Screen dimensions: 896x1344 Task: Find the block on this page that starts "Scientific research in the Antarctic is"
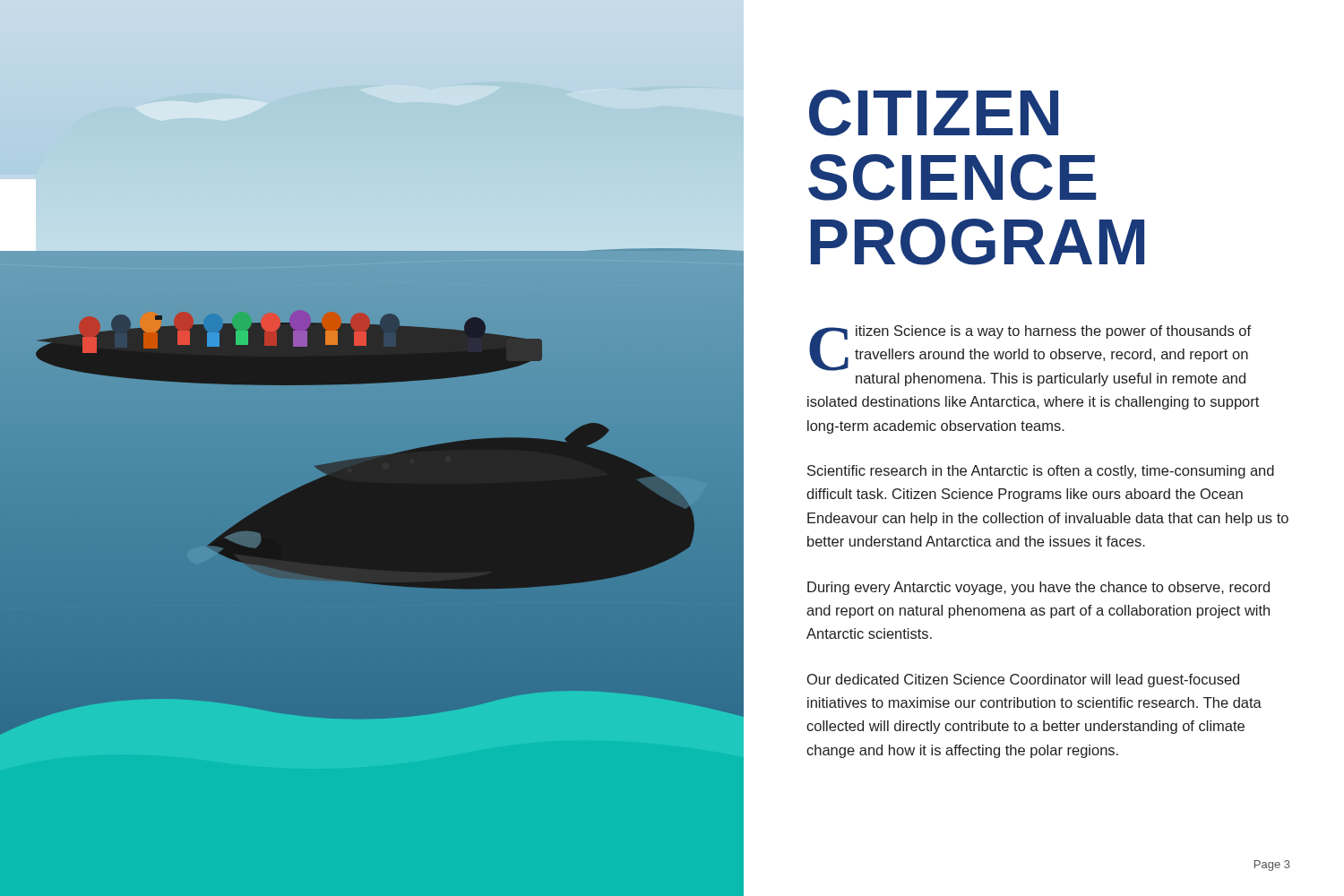[1048, 506]
